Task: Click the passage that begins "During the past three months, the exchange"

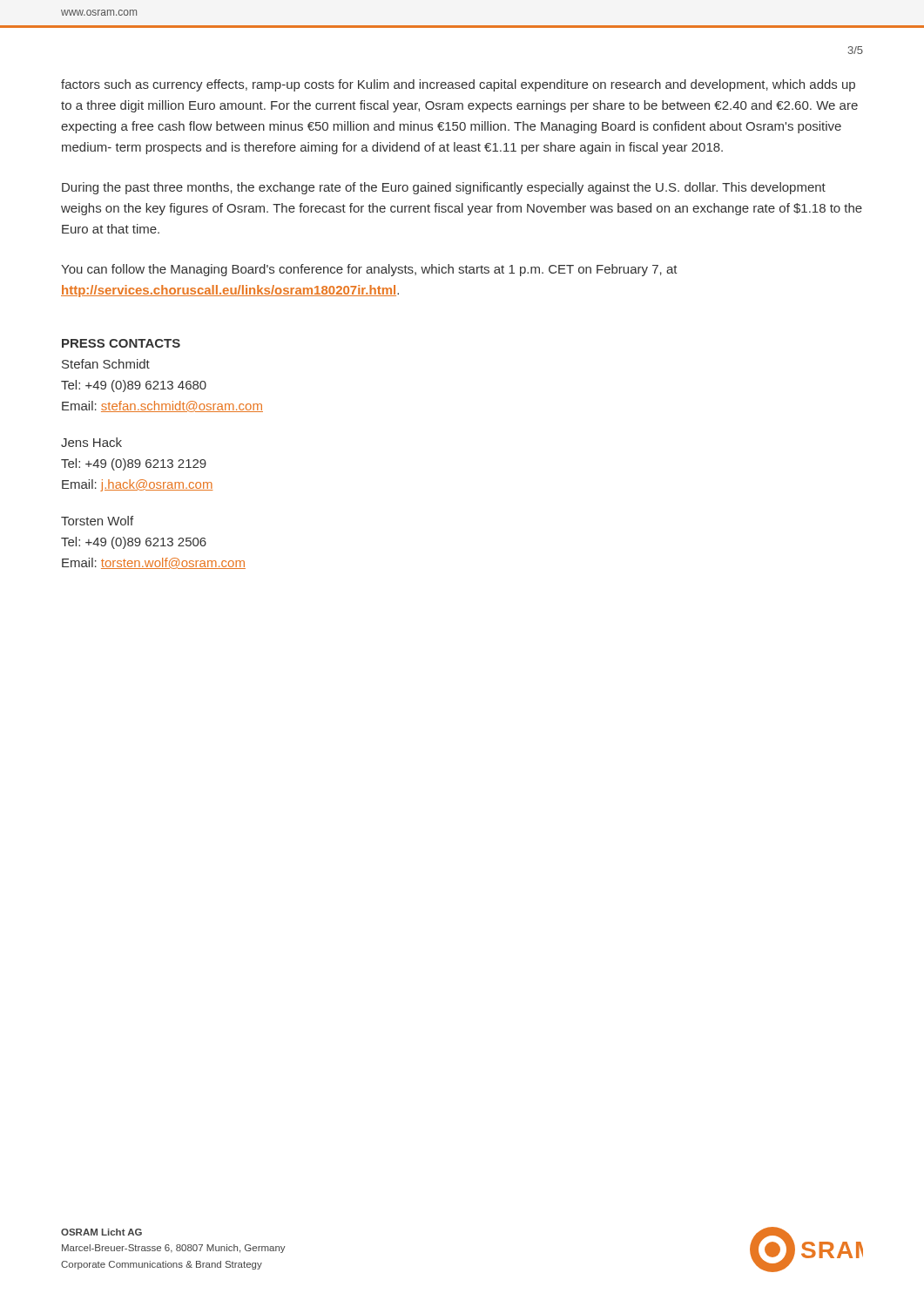Action: point(462,208)
